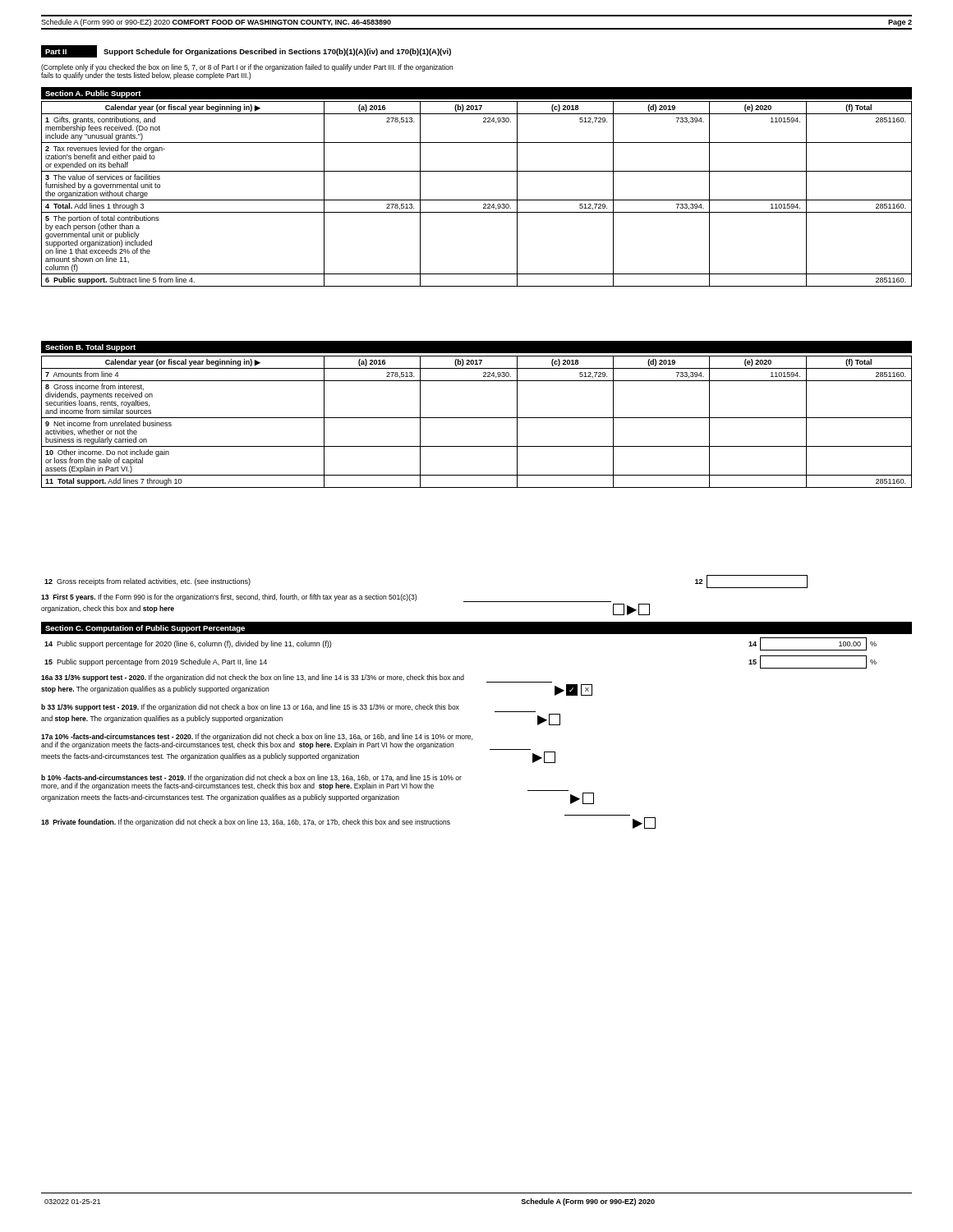The width and height of the screenshot is (953, 1232).
Task: Select the text block that says "16a 33 1/3% support test -"
Action: coord(317,685)
